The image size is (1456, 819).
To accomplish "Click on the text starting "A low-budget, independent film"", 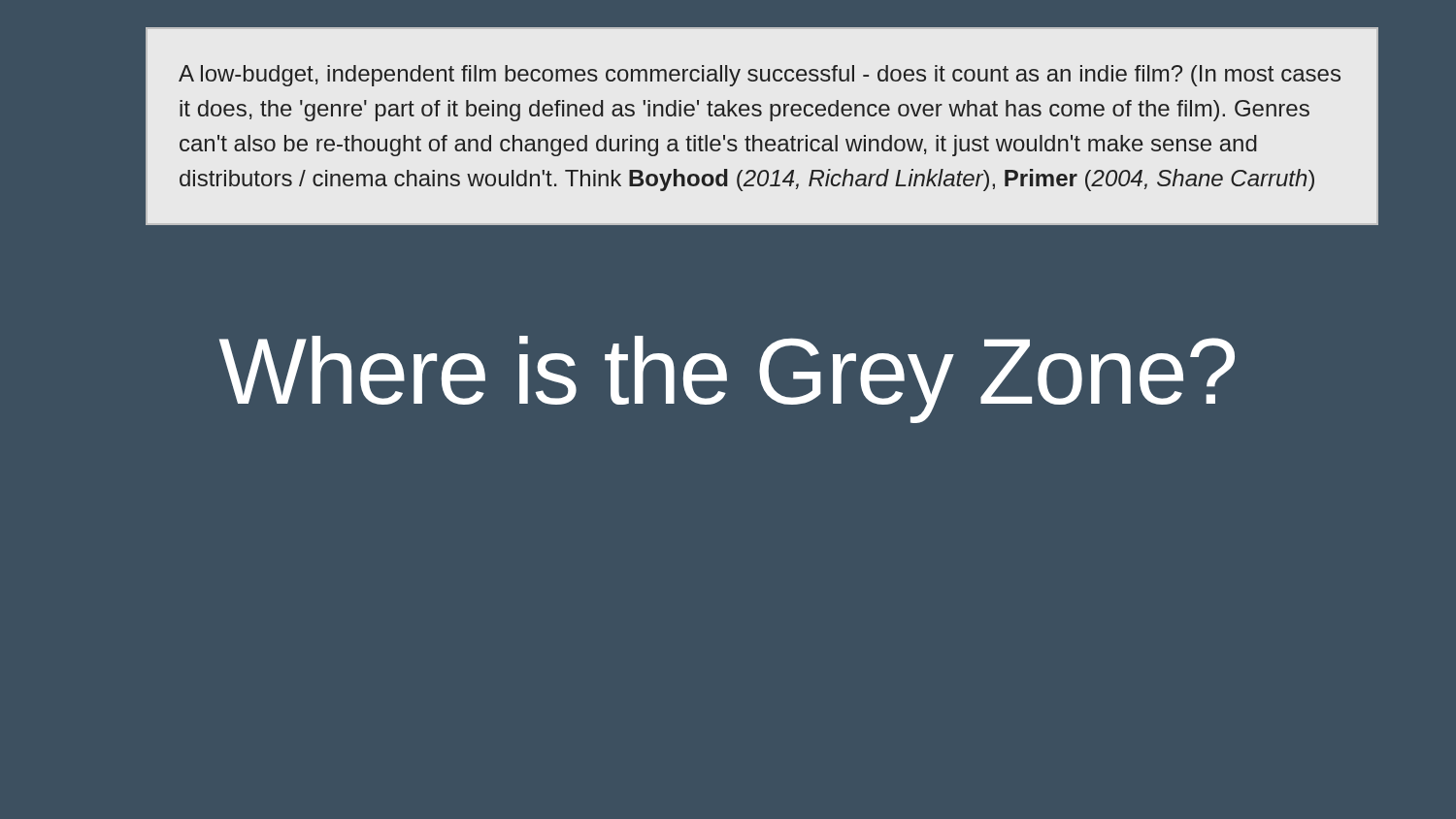I will [x=760, y=126].
